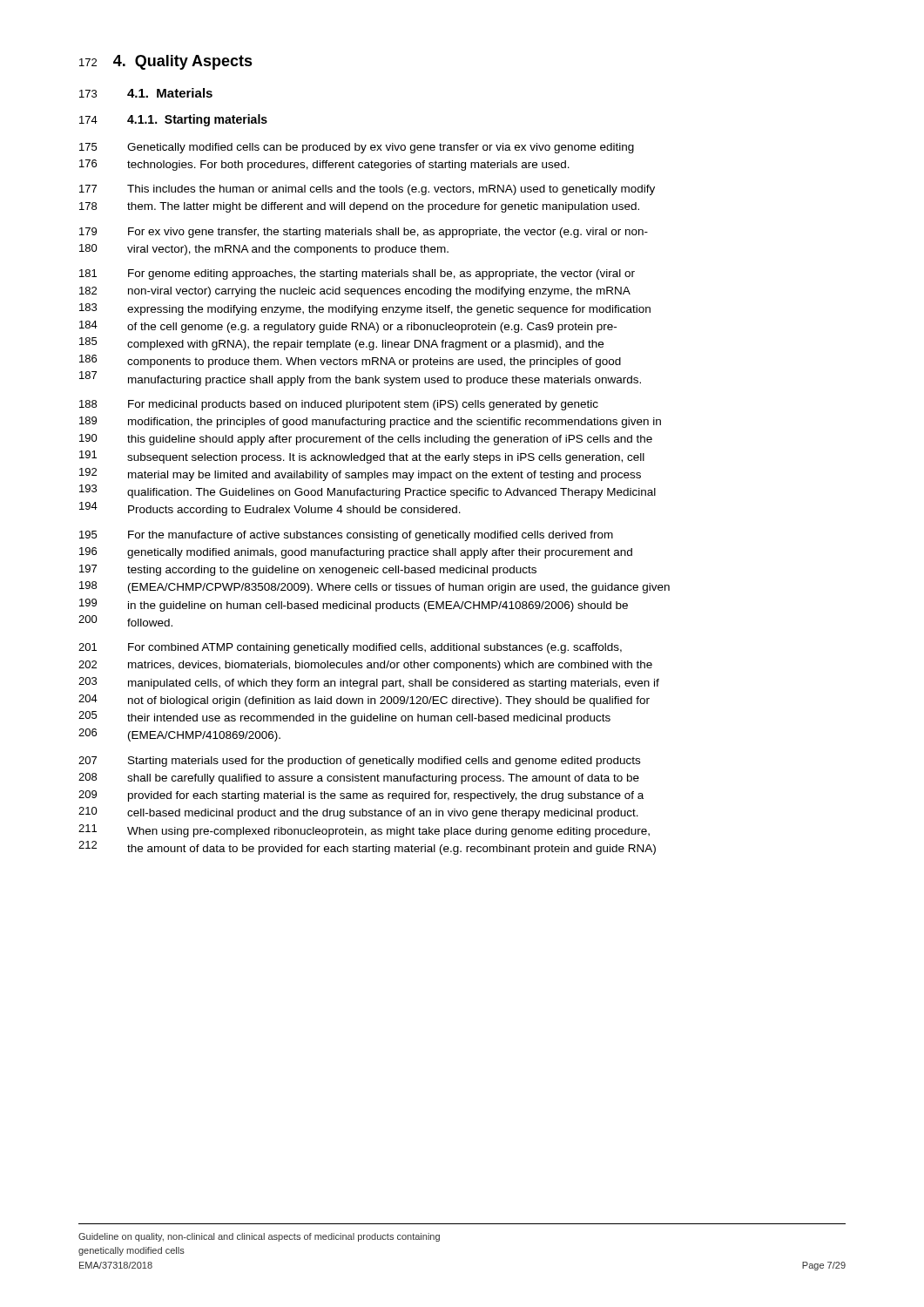Select the text block that reads "175 176 Genetically modified cells can"
Screen dimensions: 1307x924
pyautogui.click(x=356, y=156)
